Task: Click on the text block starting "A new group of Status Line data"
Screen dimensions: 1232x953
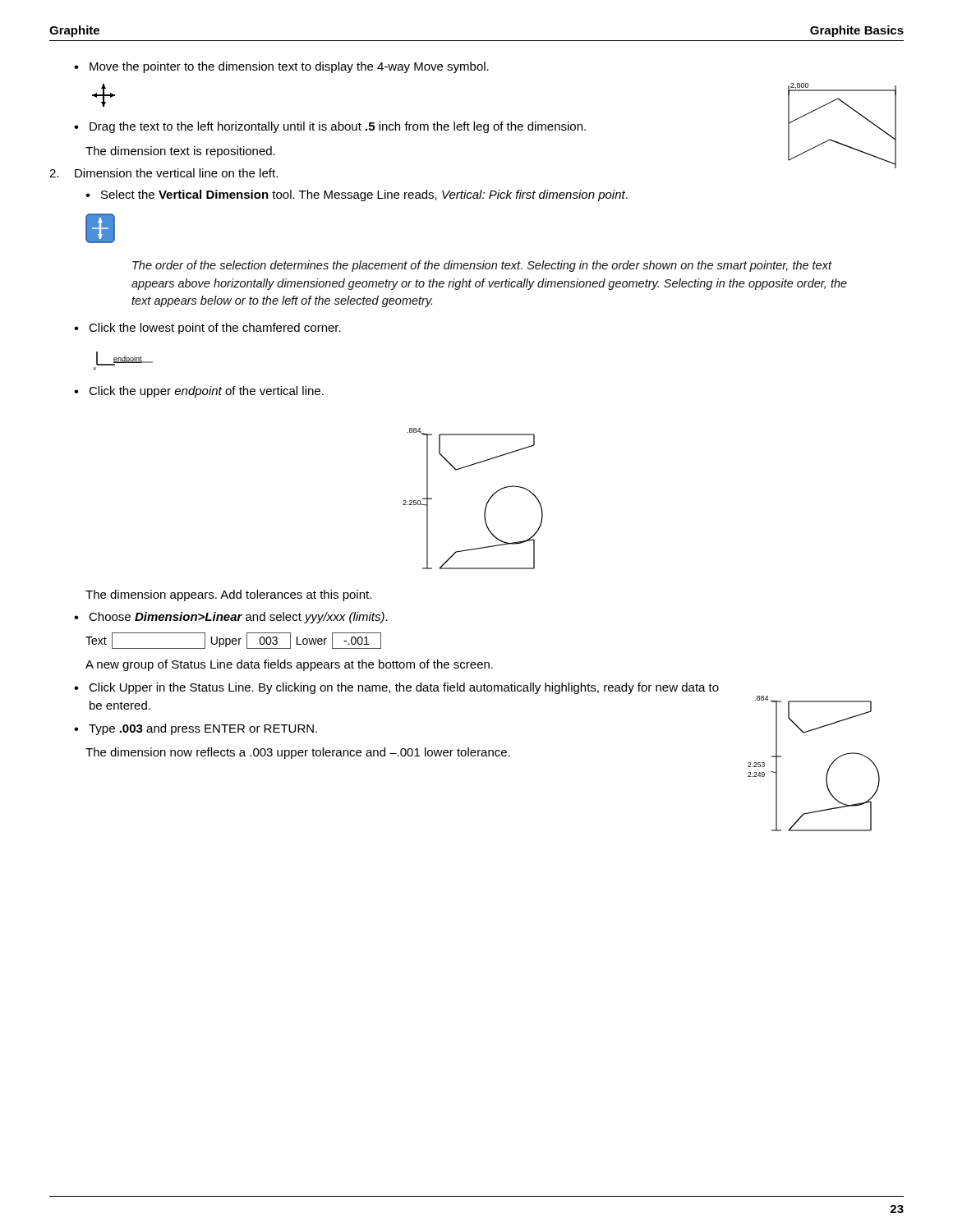Action: 290,664
